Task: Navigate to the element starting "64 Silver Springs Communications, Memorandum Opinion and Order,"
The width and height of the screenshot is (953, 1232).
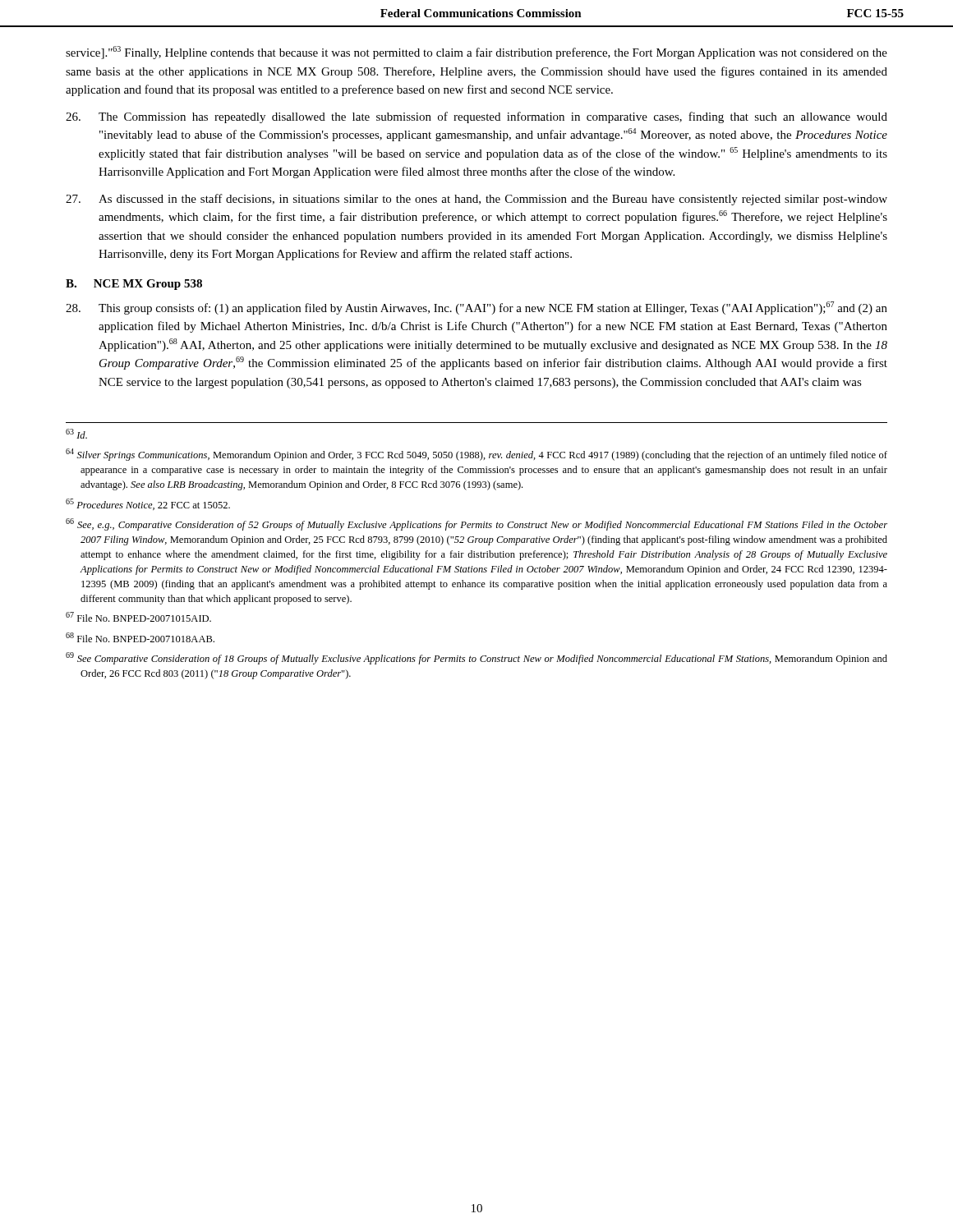Action: pyautogui.click(x=476, y=469)
